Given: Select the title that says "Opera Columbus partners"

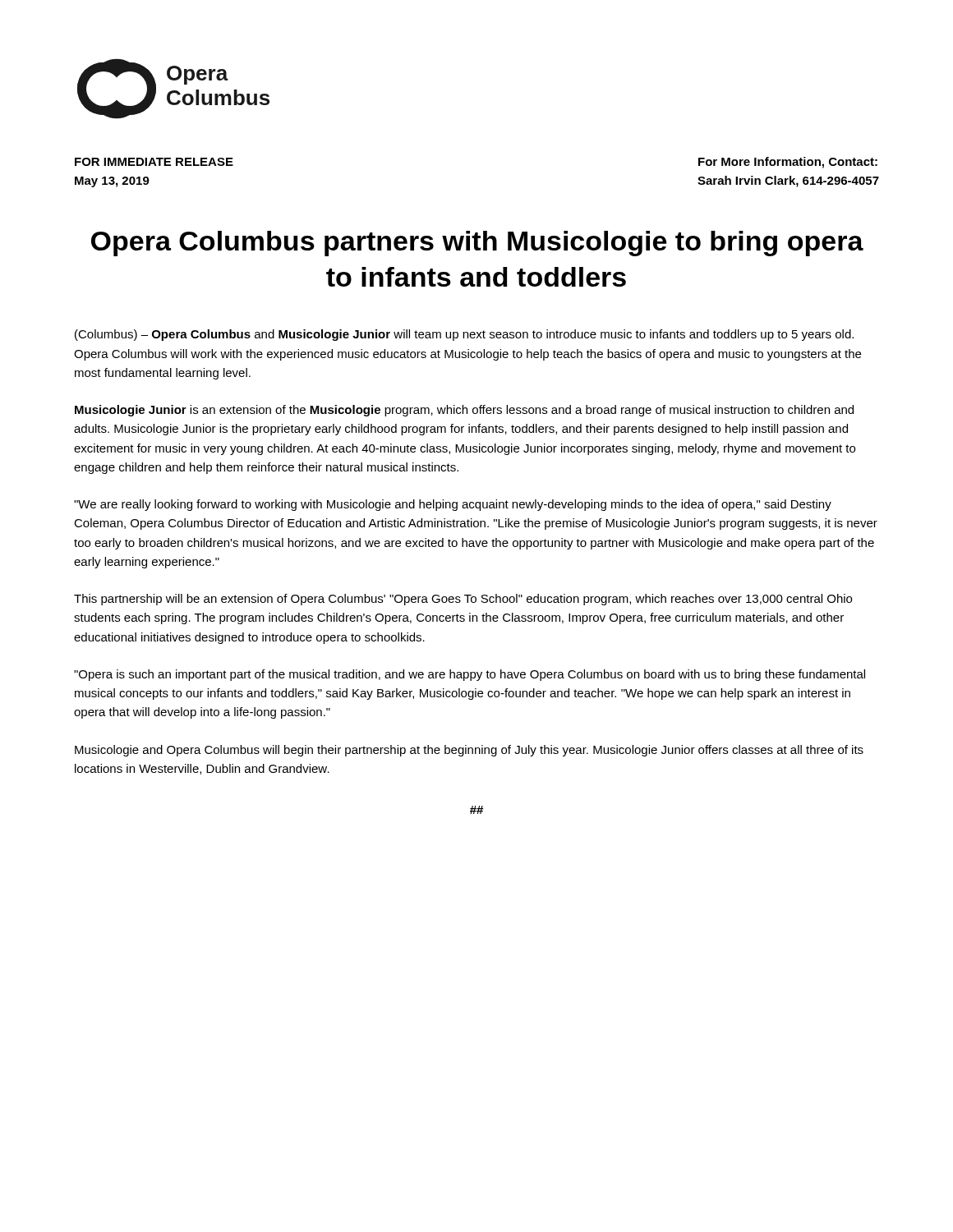Looking at the screenshot, I should pos(476,259).
